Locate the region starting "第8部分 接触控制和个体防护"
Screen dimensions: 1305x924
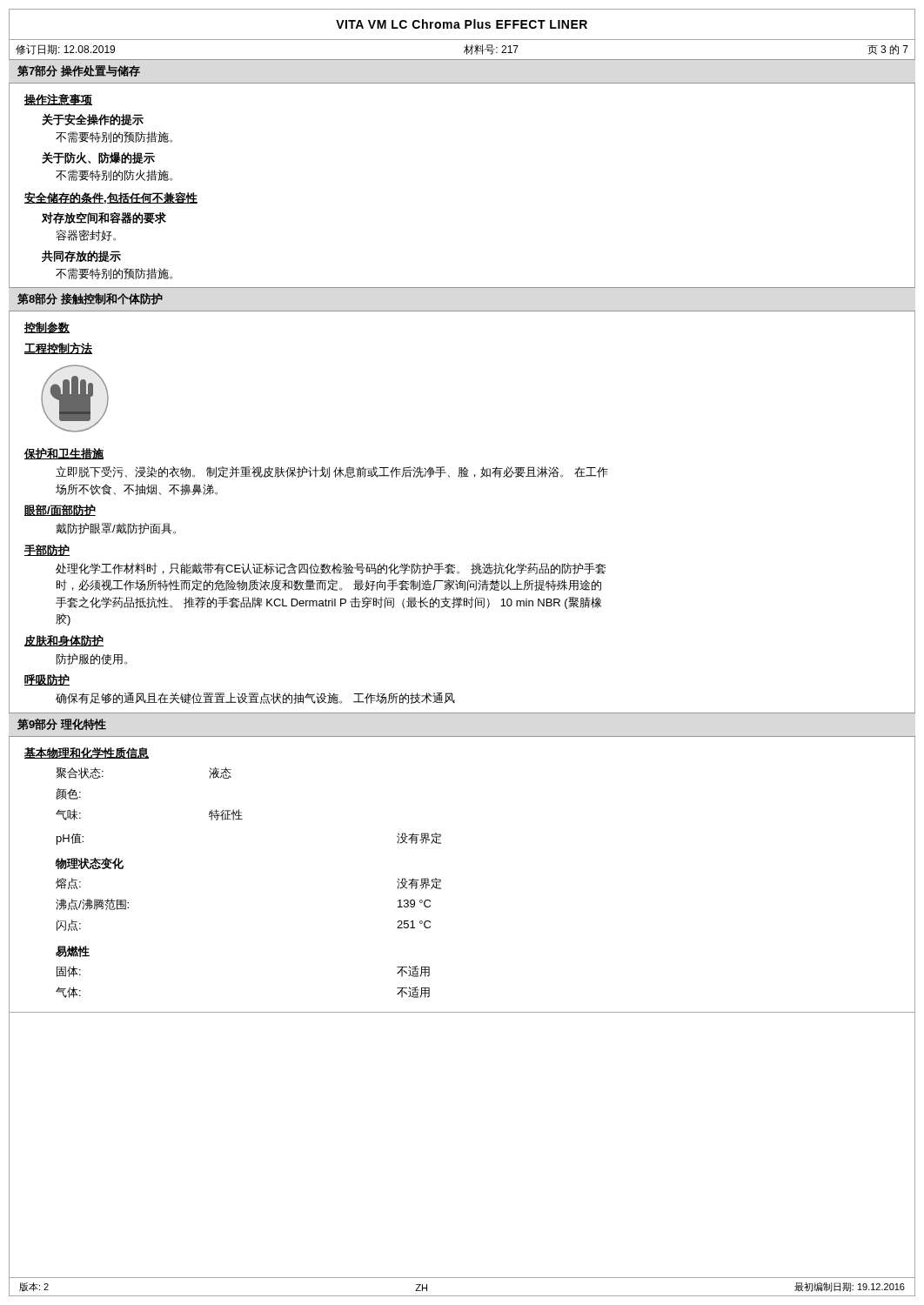click(90, 299)
